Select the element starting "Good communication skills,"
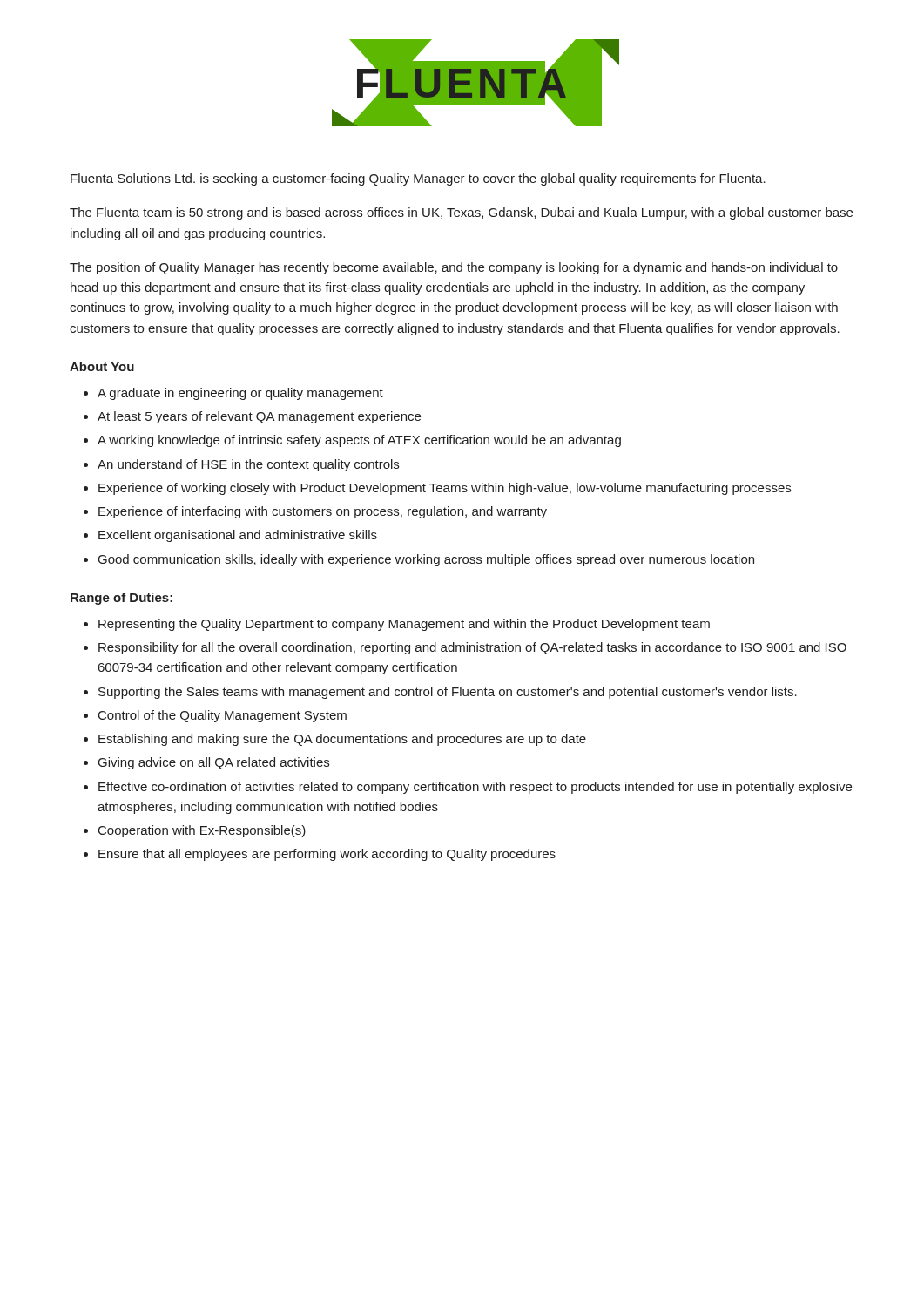Image resolution: width=924 pixels, height=1307 pixels. pyautogui.click(x=426, y=559)
